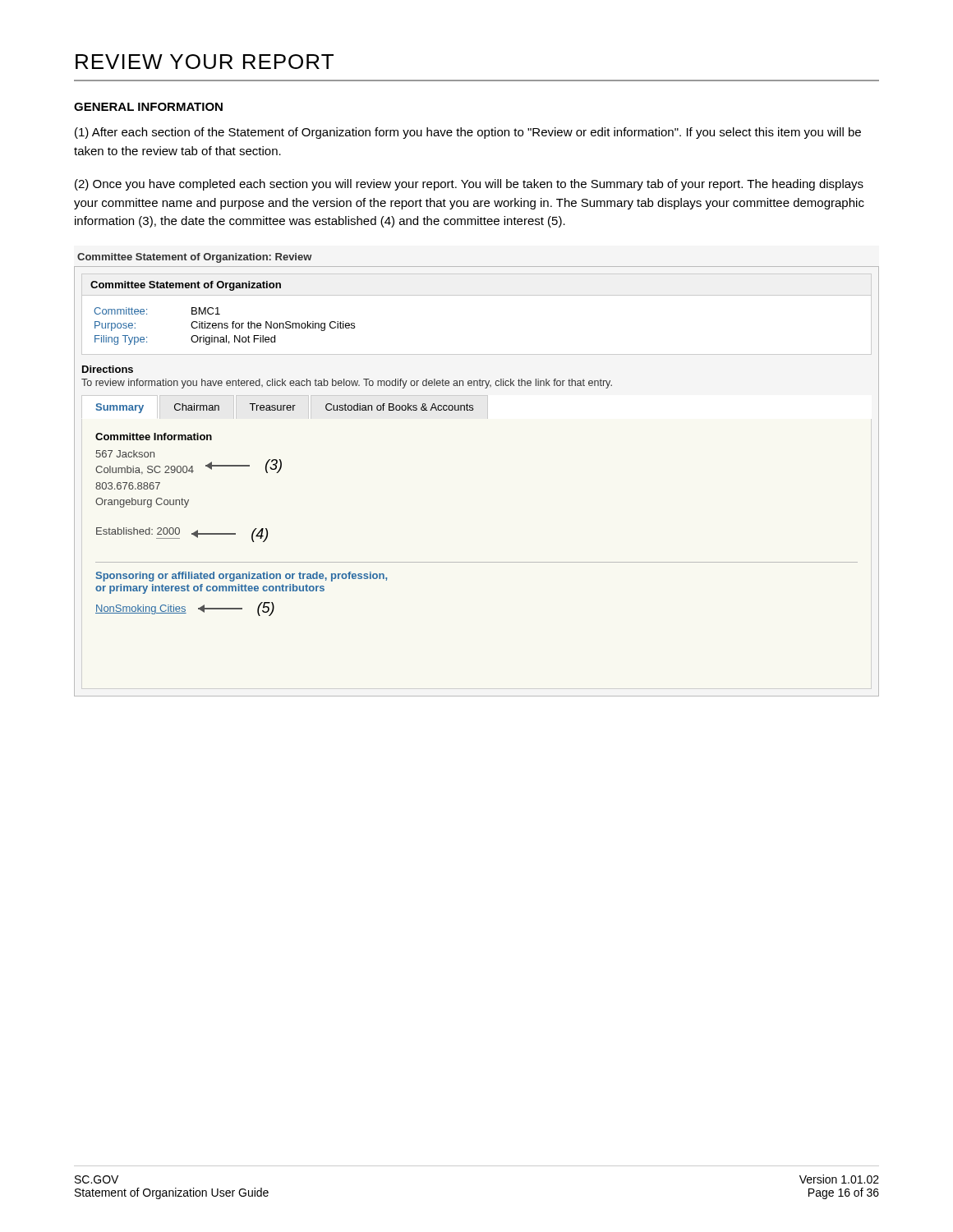The width and height of the screenshot is (953, 1232).
Task: Click on the screenshot
Action: tap(476, 471)
